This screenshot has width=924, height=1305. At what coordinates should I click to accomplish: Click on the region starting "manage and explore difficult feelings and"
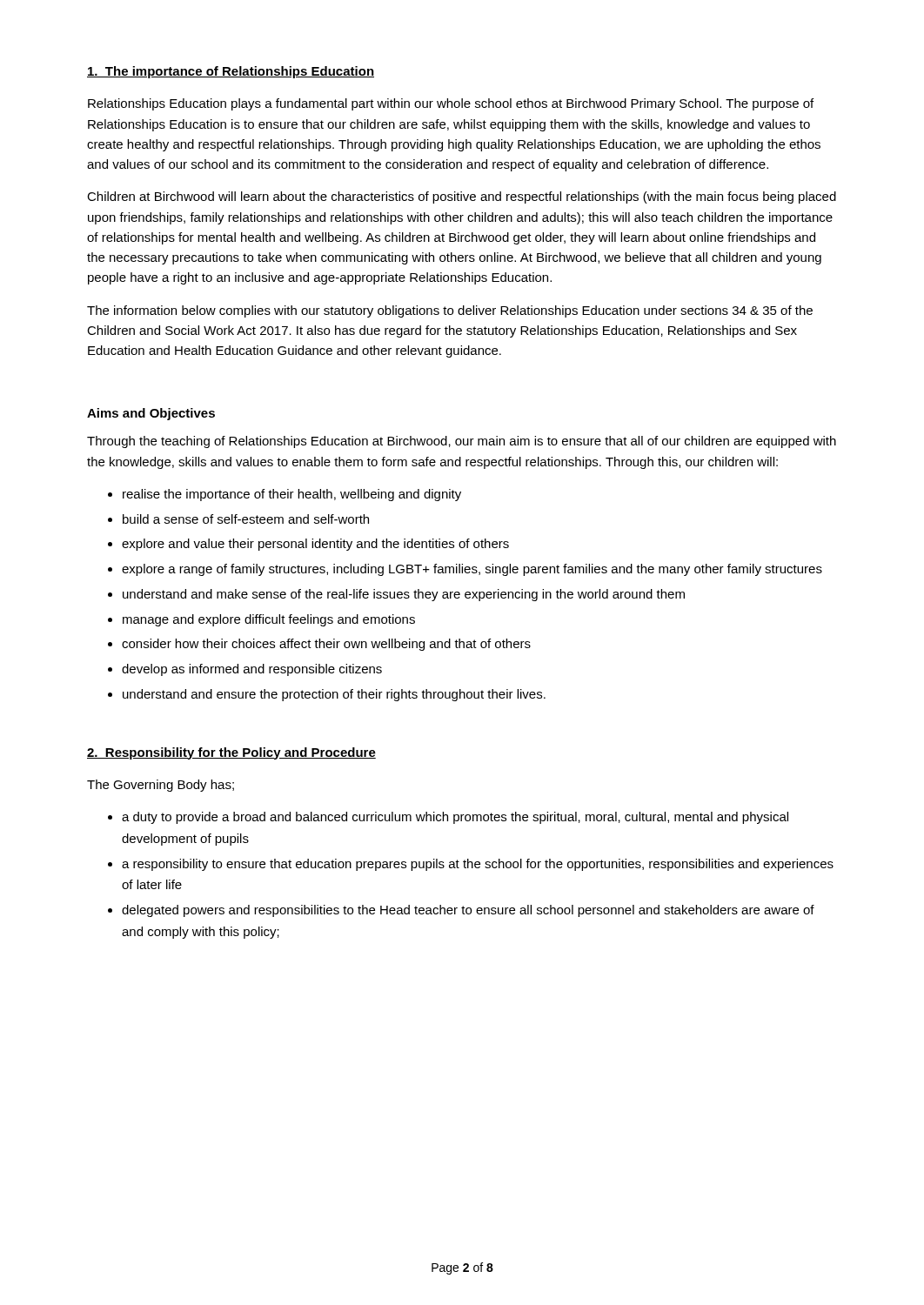(269, 619)
